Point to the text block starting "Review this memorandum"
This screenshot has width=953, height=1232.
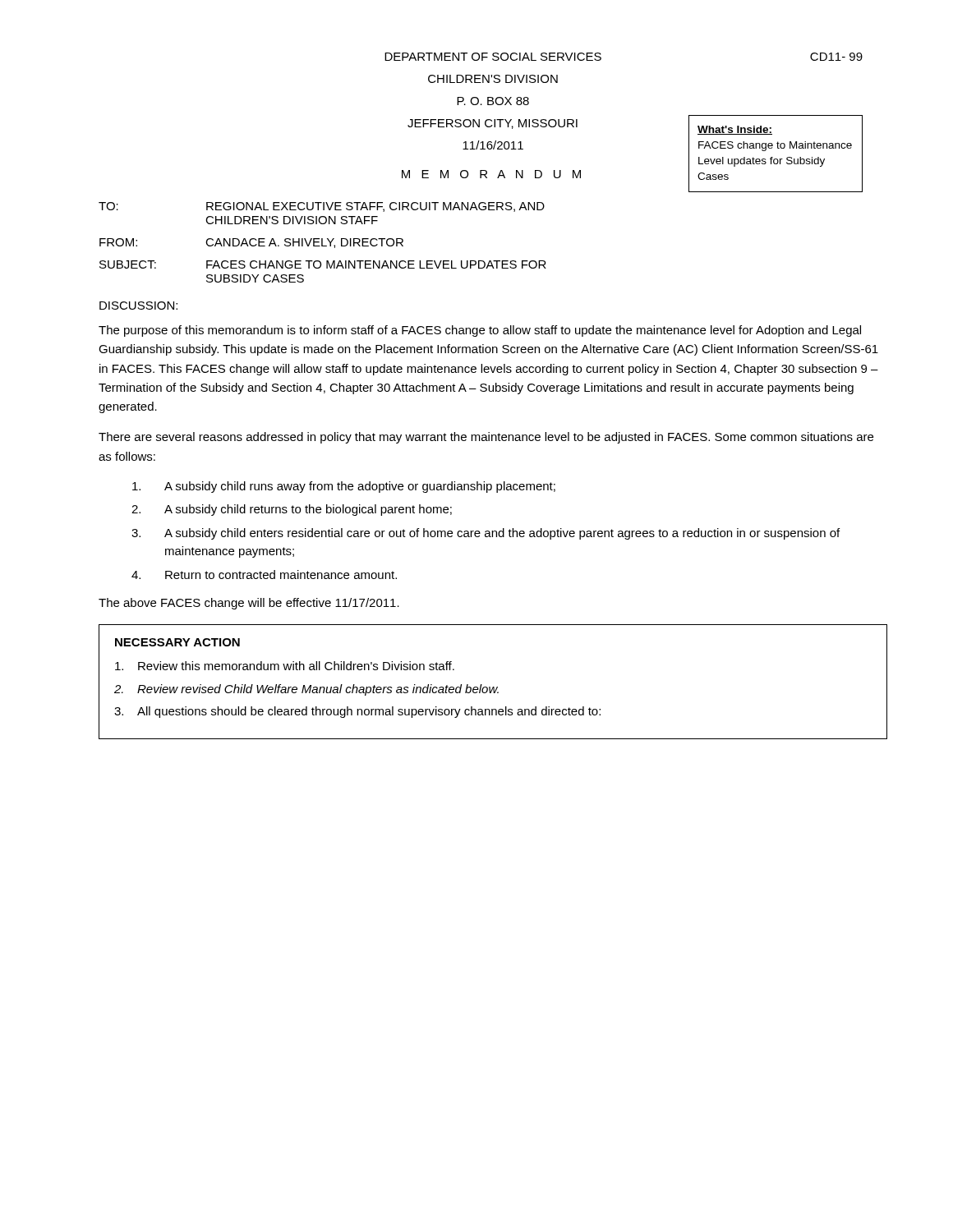(x=285, y=666)
